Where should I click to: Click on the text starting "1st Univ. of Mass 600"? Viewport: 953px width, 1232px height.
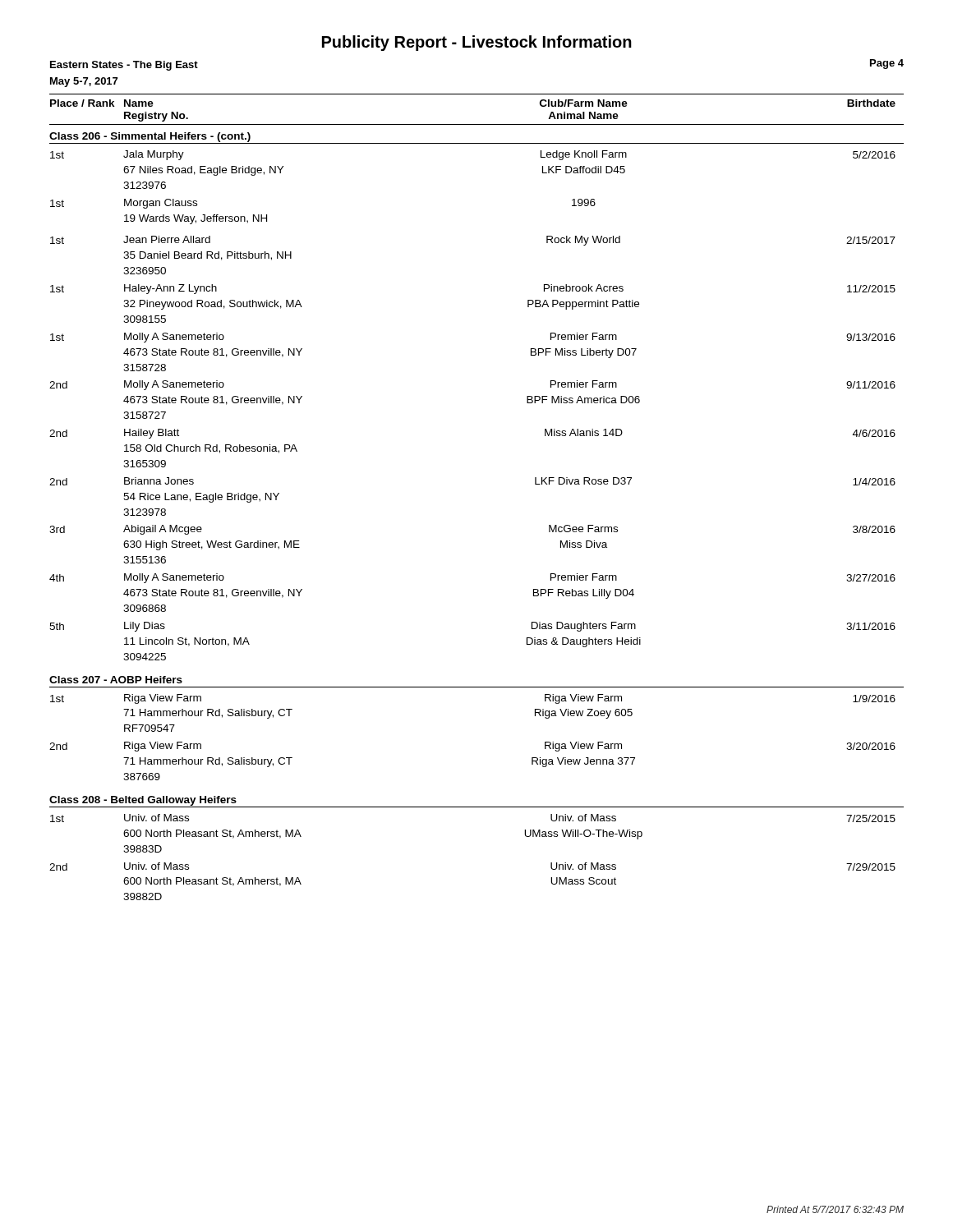click(60, 818)
